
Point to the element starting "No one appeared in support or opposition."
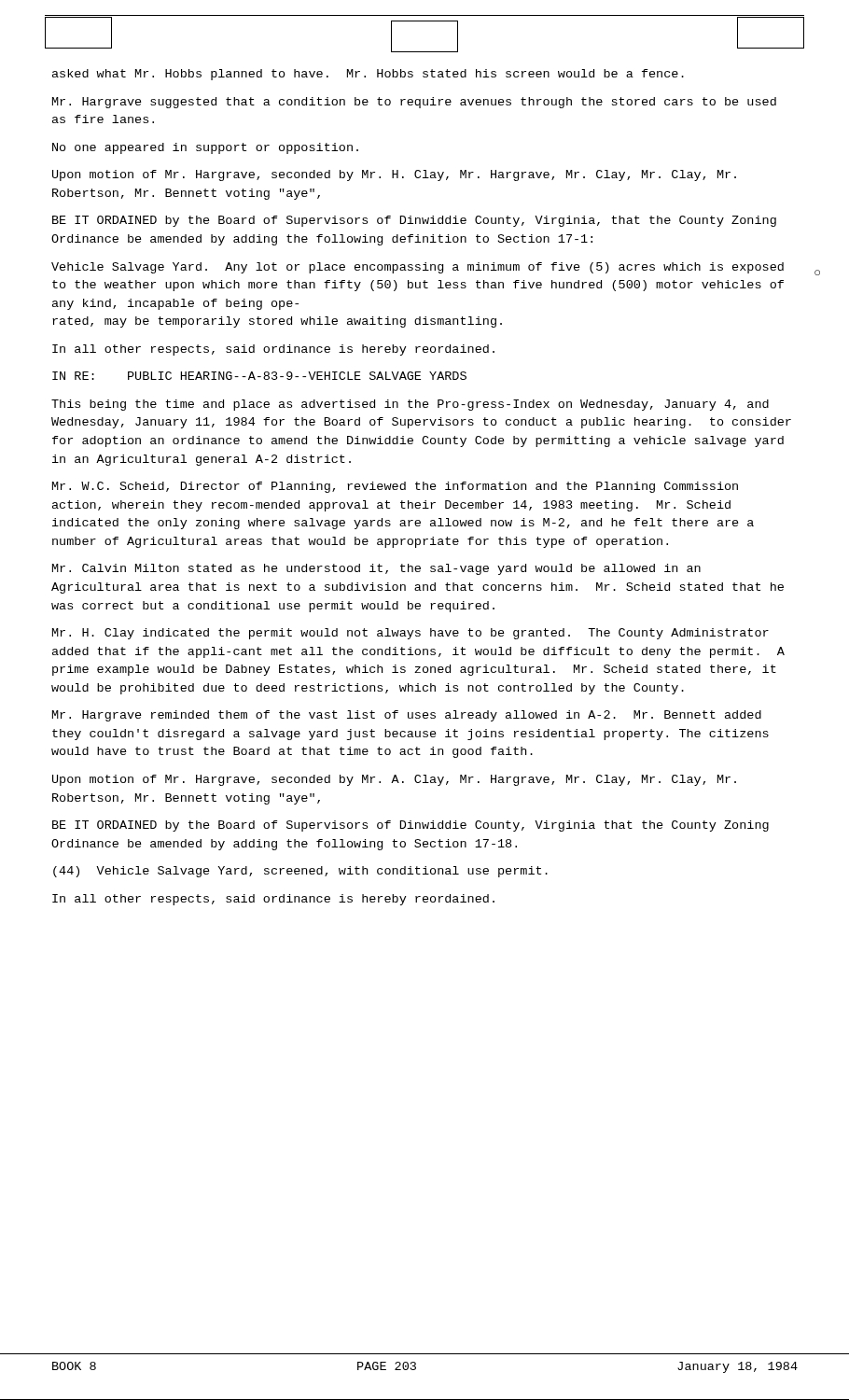pos(205,148)
